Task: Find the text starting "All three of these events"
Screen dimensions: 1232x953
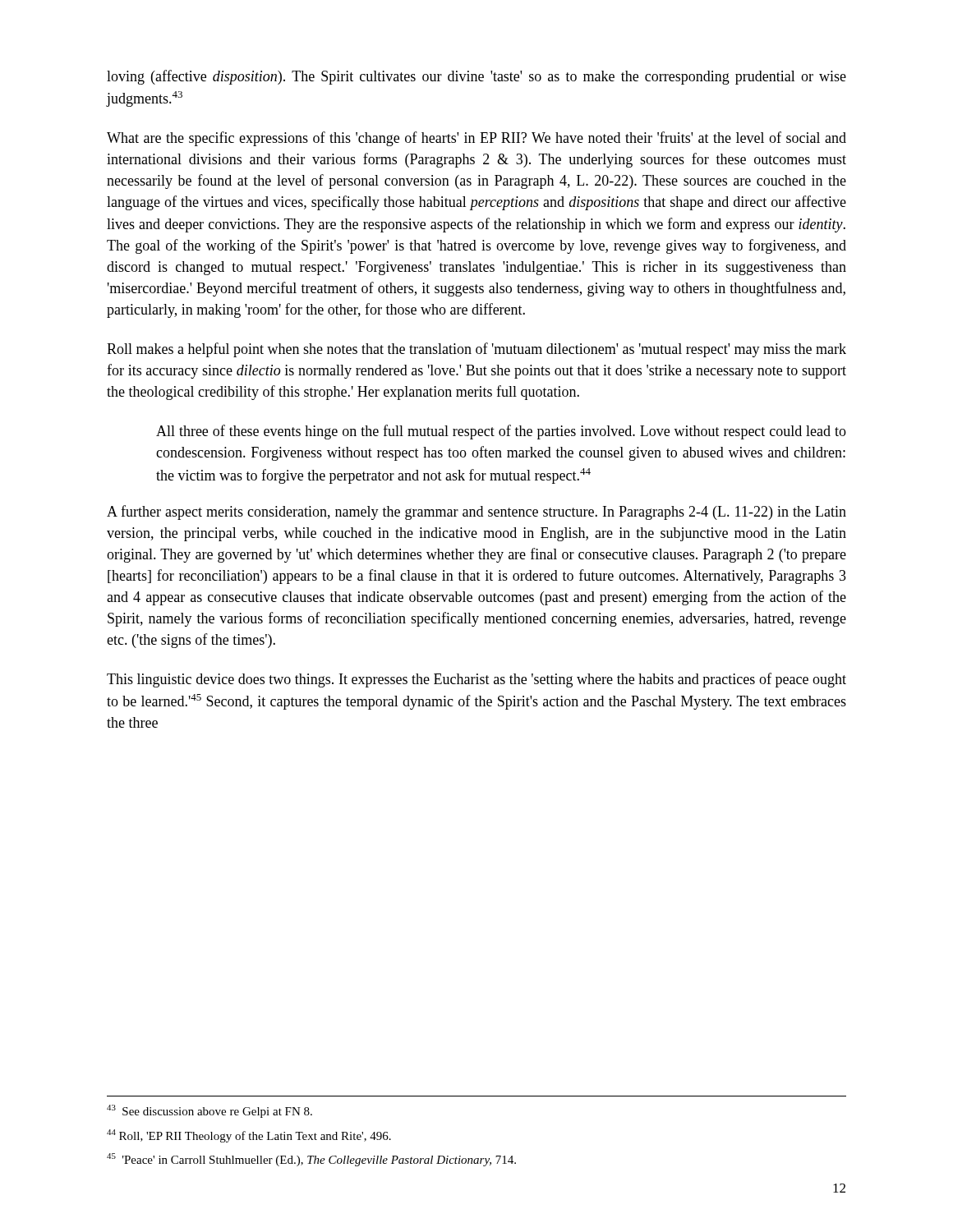Action: tap(501, 453)
